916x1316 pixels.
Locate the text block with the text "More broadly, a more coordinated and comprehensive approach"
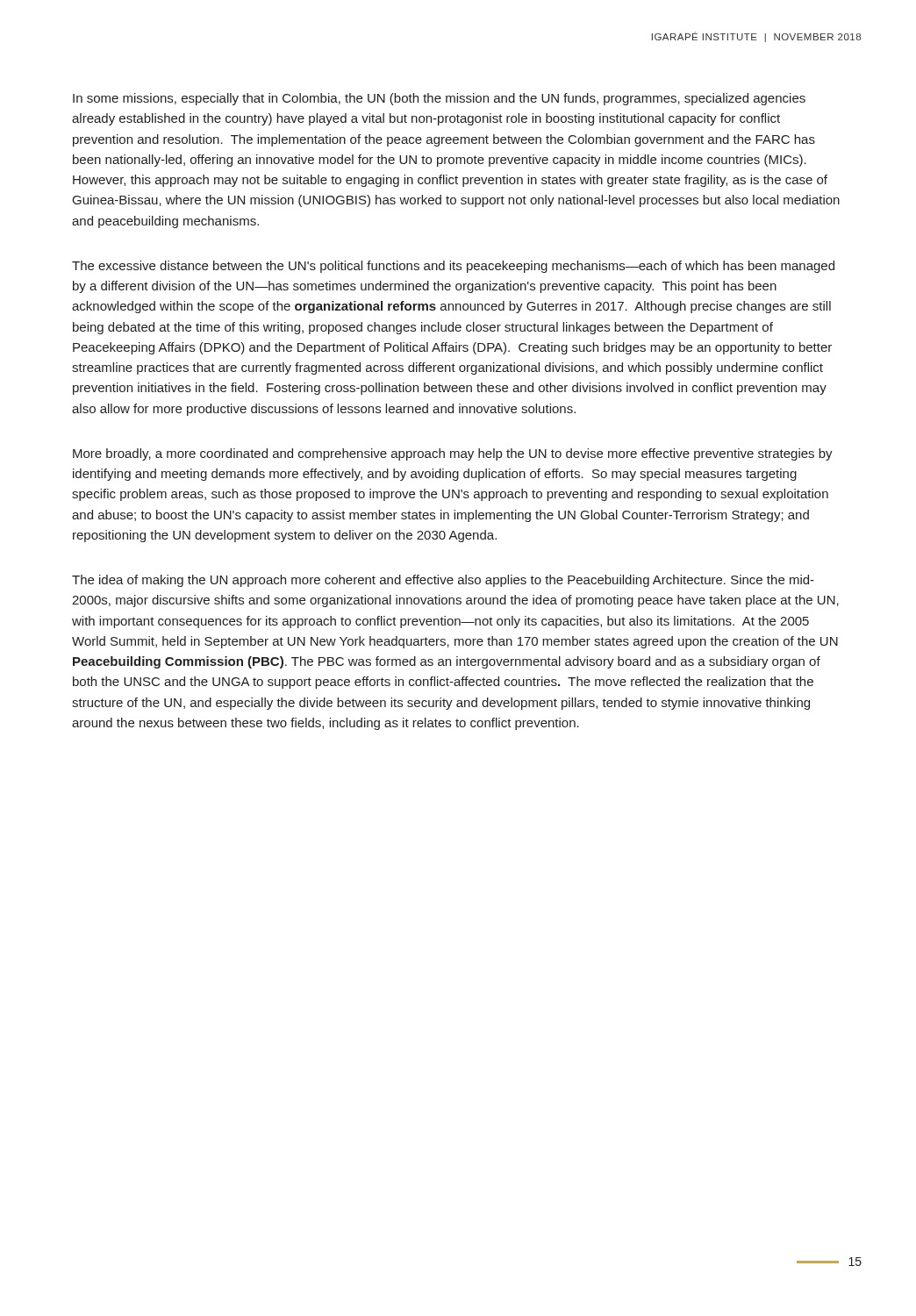pyautogui.click(x=452, y=494)
